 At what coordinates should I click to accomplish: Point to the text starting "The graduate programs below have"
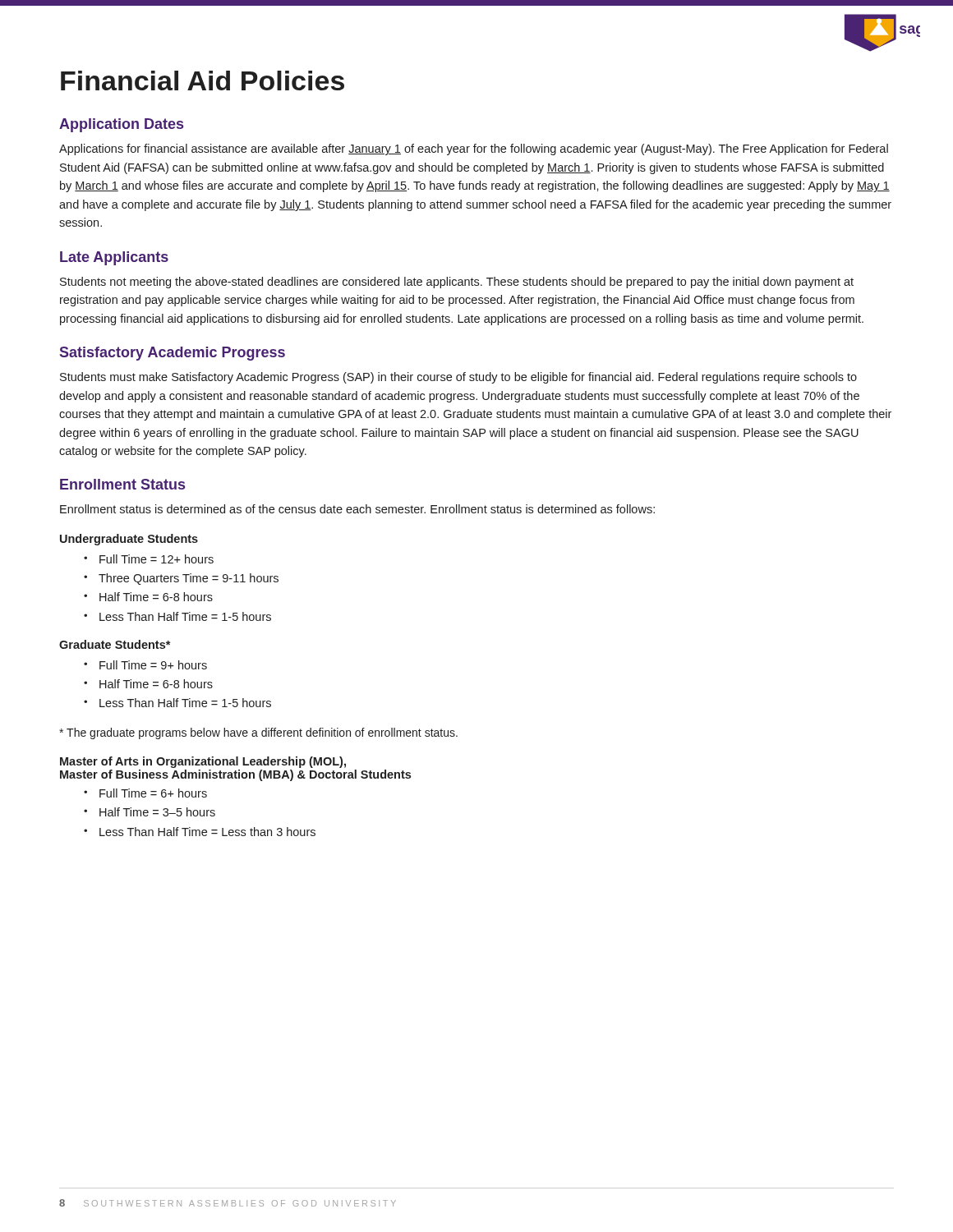point(258,733)
